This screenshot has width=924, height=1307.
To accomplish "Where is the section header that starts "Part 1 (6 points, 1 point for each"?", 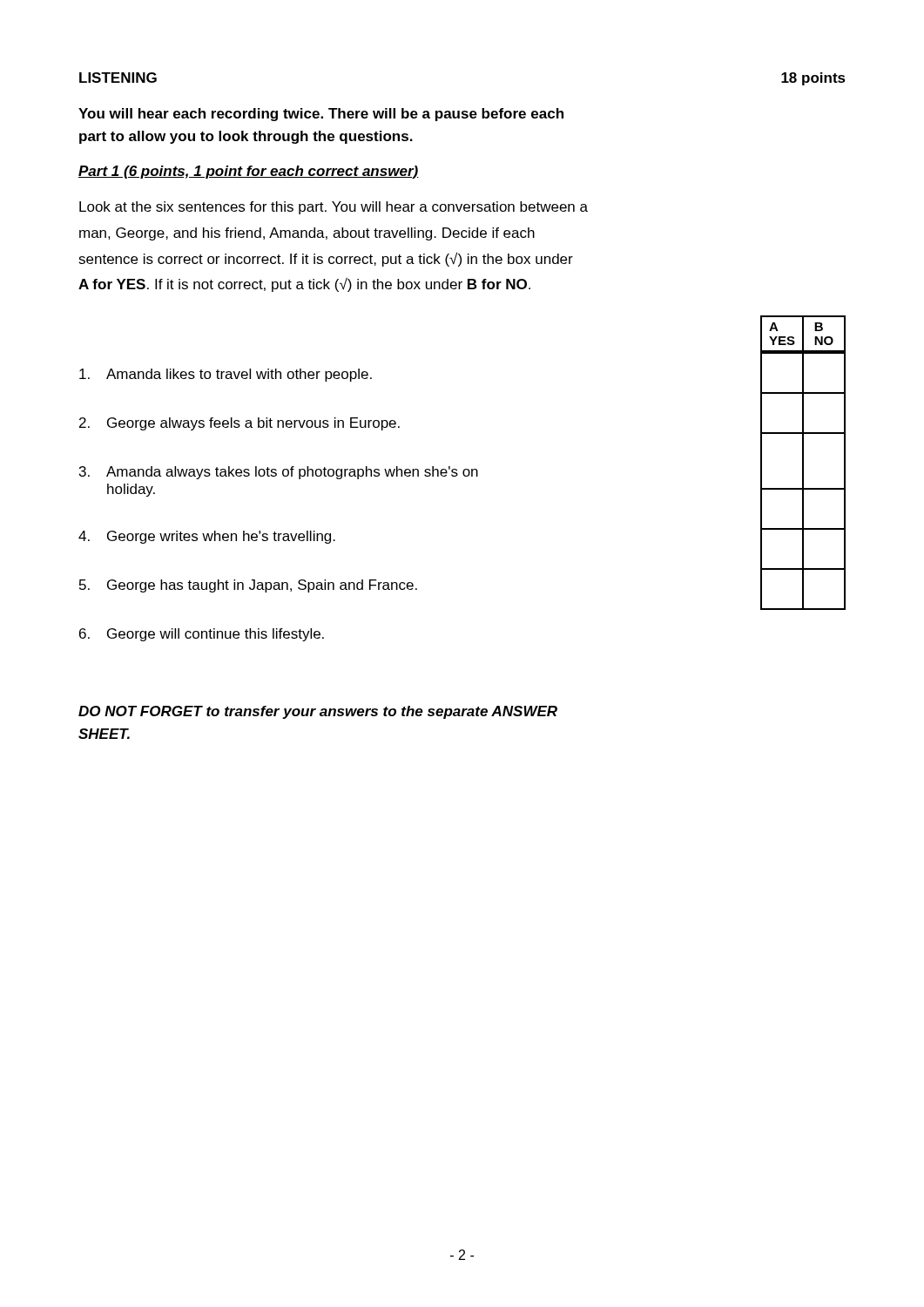I will click(x=248, y=171).
